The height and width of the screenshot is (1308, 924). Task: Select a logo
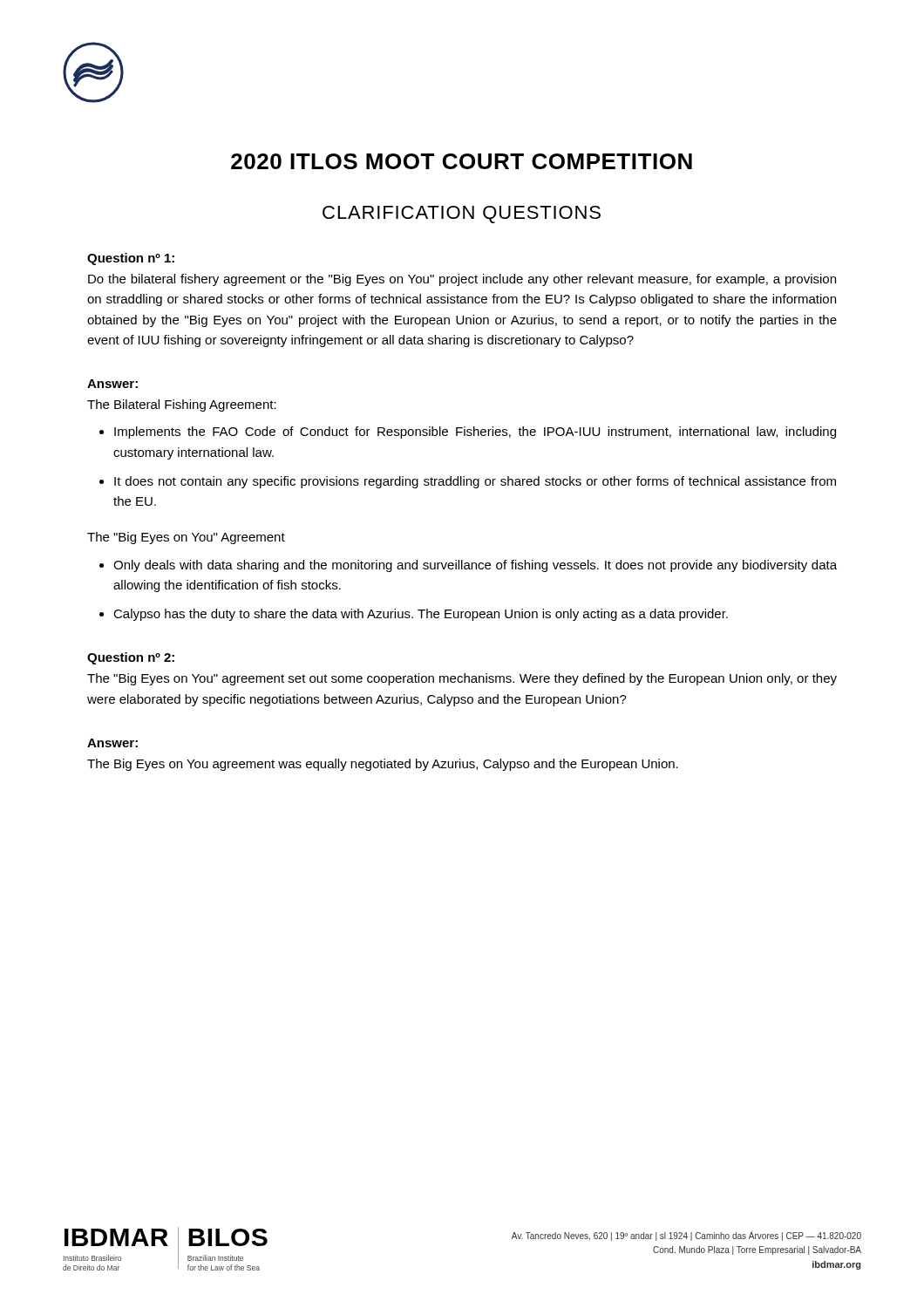pos(93,74)
